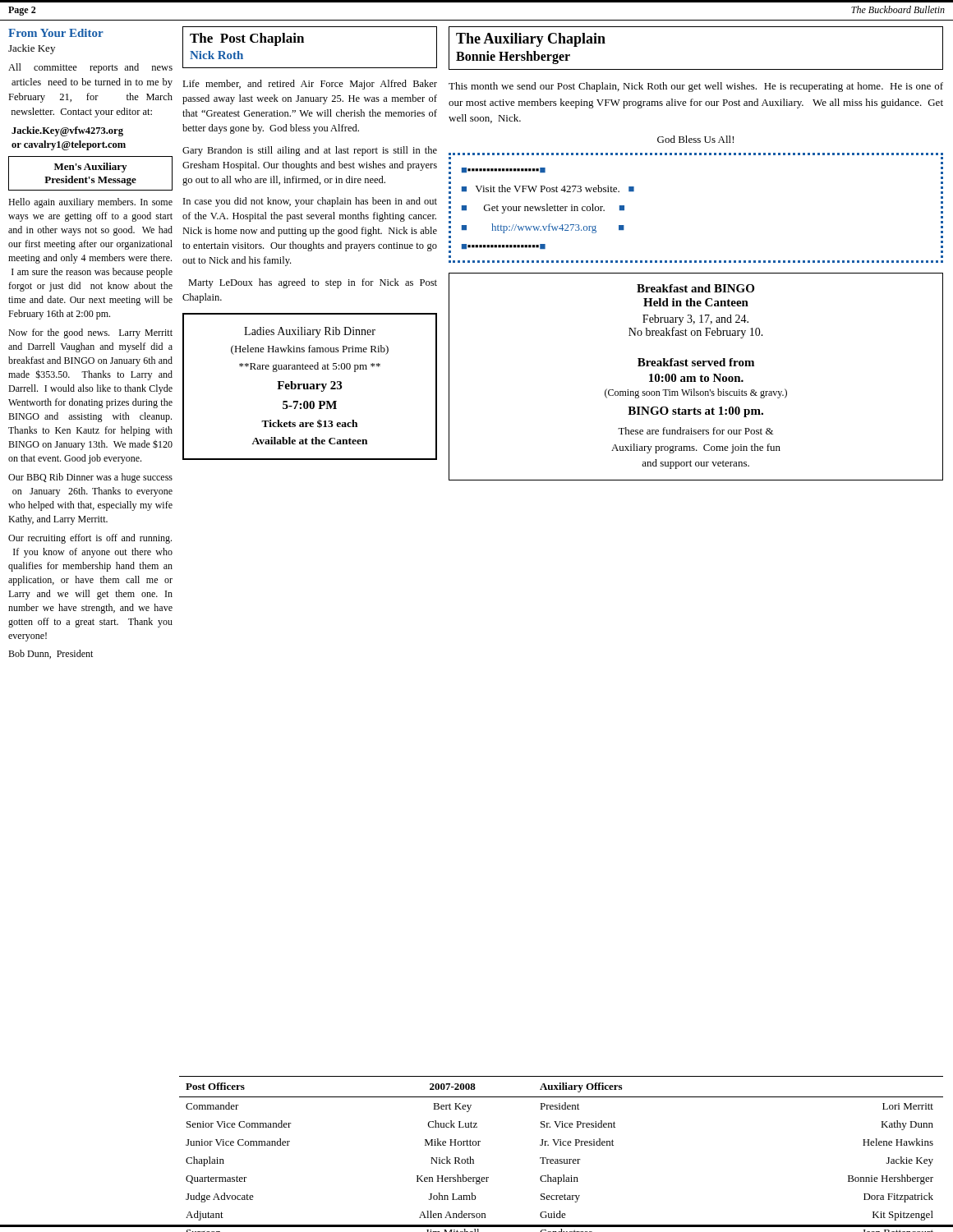953x1232 pixels.
Task: Find the element starting "Ladies Auxiliary Rib Dinner (Helene Hawkins famous Prime"
Action: [310, 386]
